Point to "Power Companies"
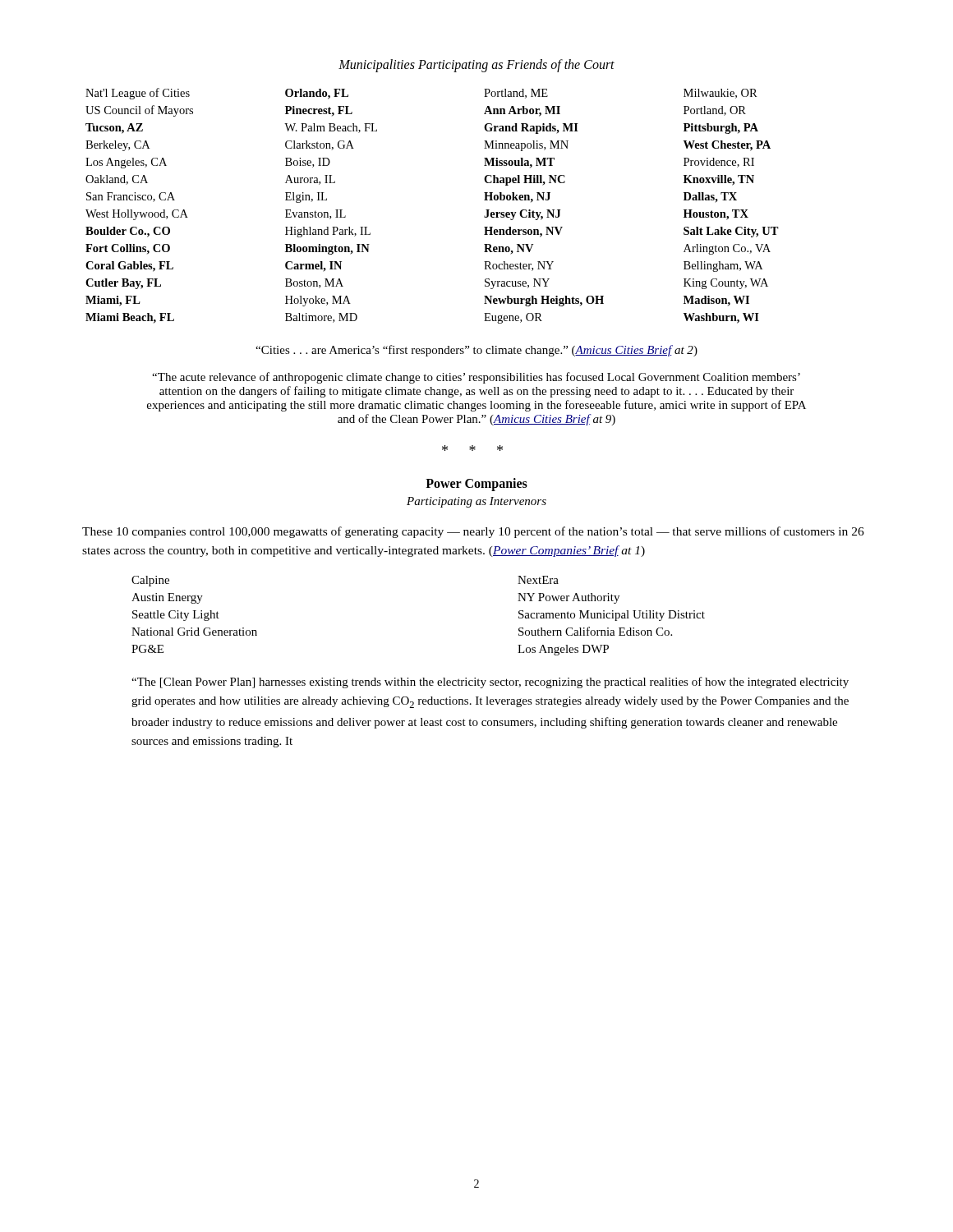The width and height of the screenshot is (953, 1232). [476, 483]
